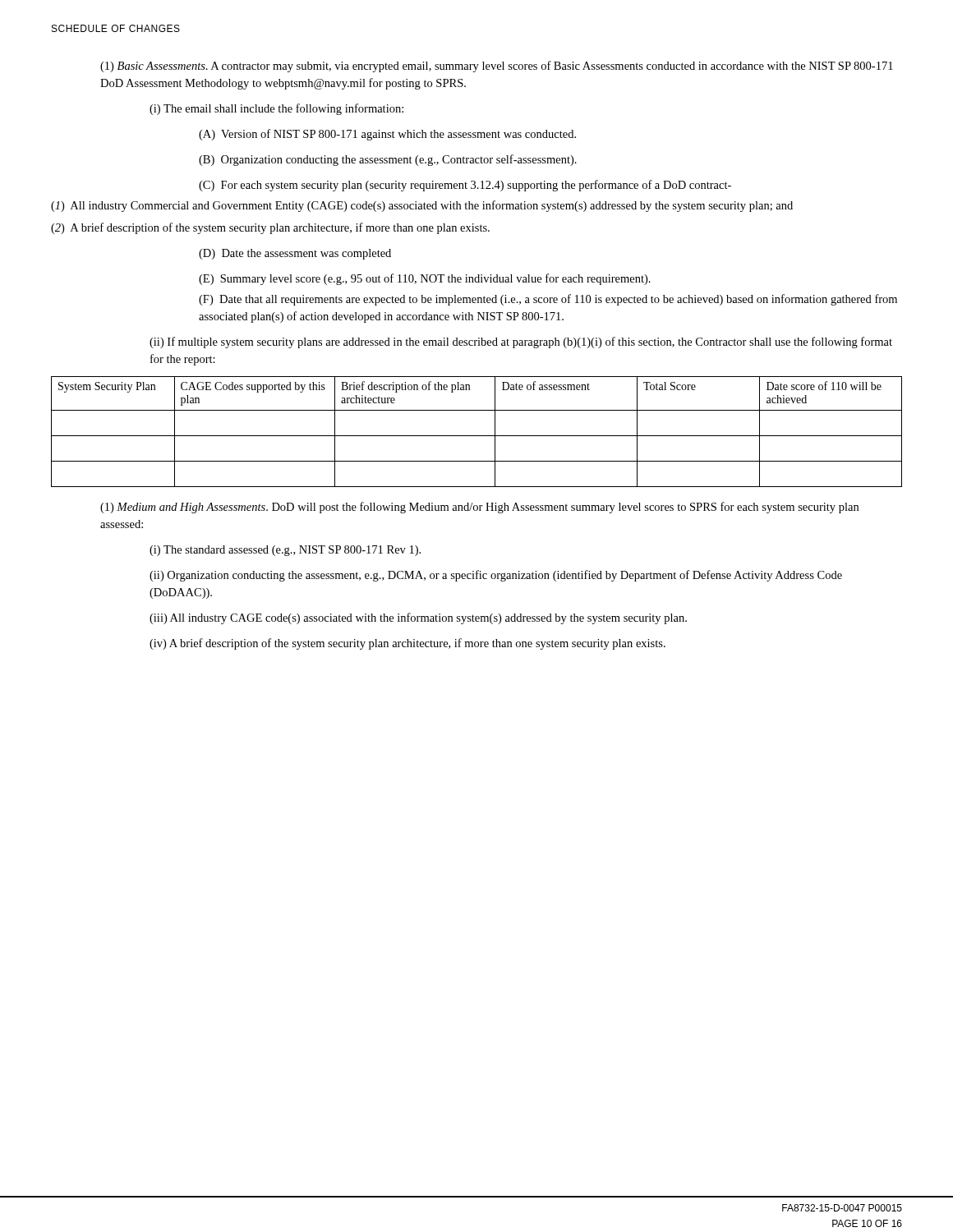
Task: Where is the passage that starts "(E) Summary level"?
Action: coord(425,279)
